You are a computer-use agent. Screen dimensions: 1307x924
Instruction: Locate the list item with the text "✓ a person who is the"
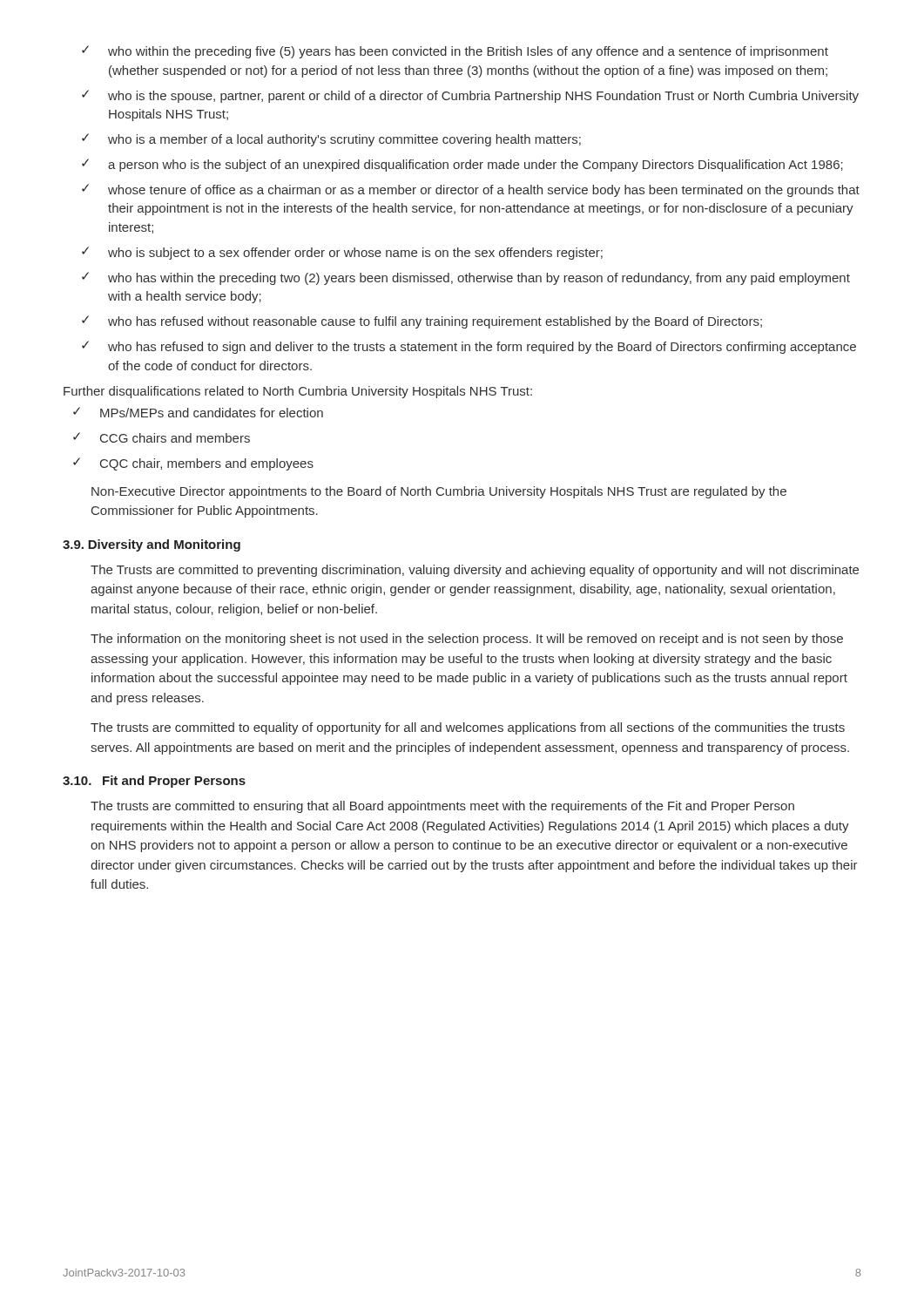[471, 164]
